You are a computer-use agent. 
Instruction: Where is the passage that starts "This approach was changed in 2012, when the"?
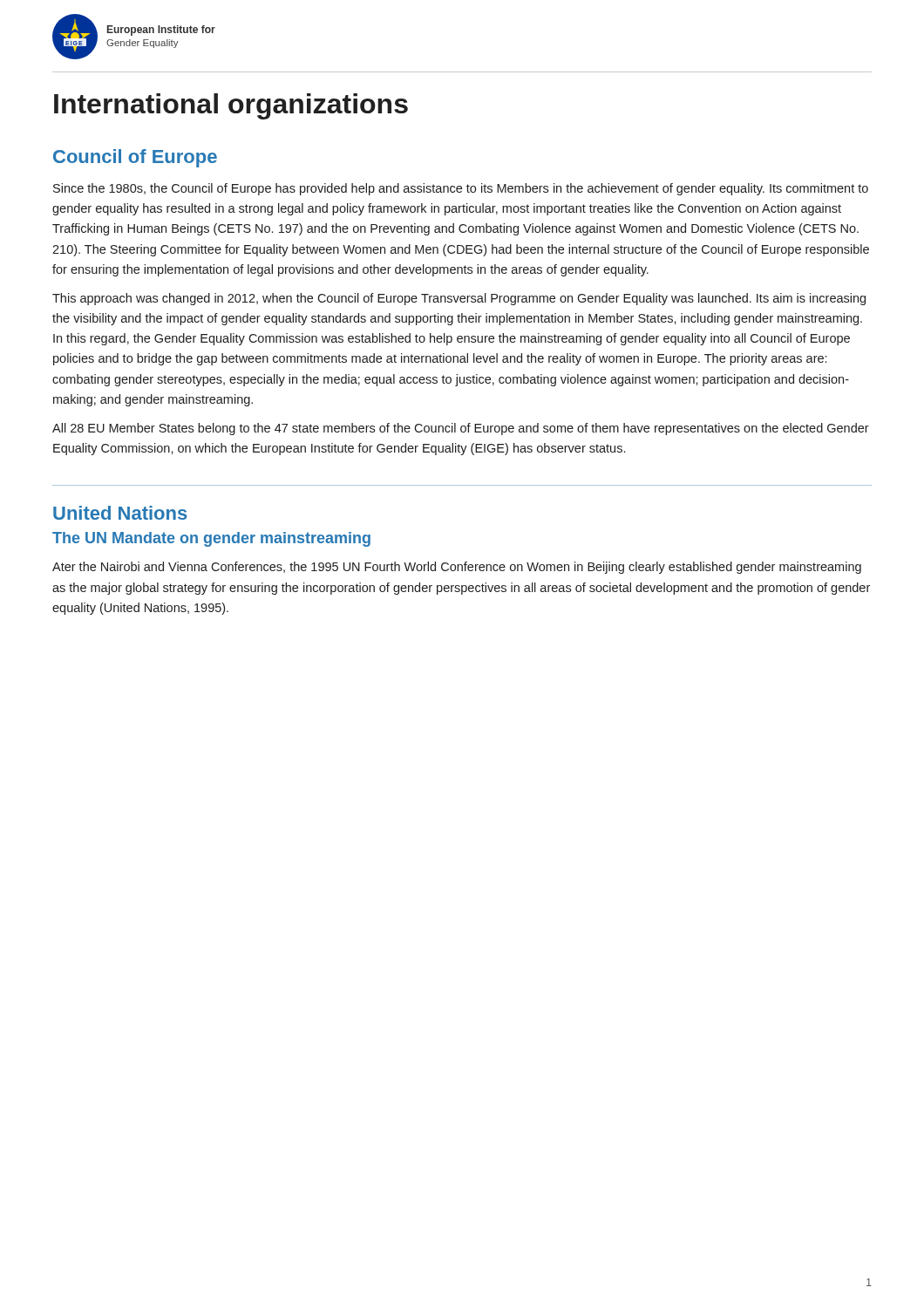point(459,349)
